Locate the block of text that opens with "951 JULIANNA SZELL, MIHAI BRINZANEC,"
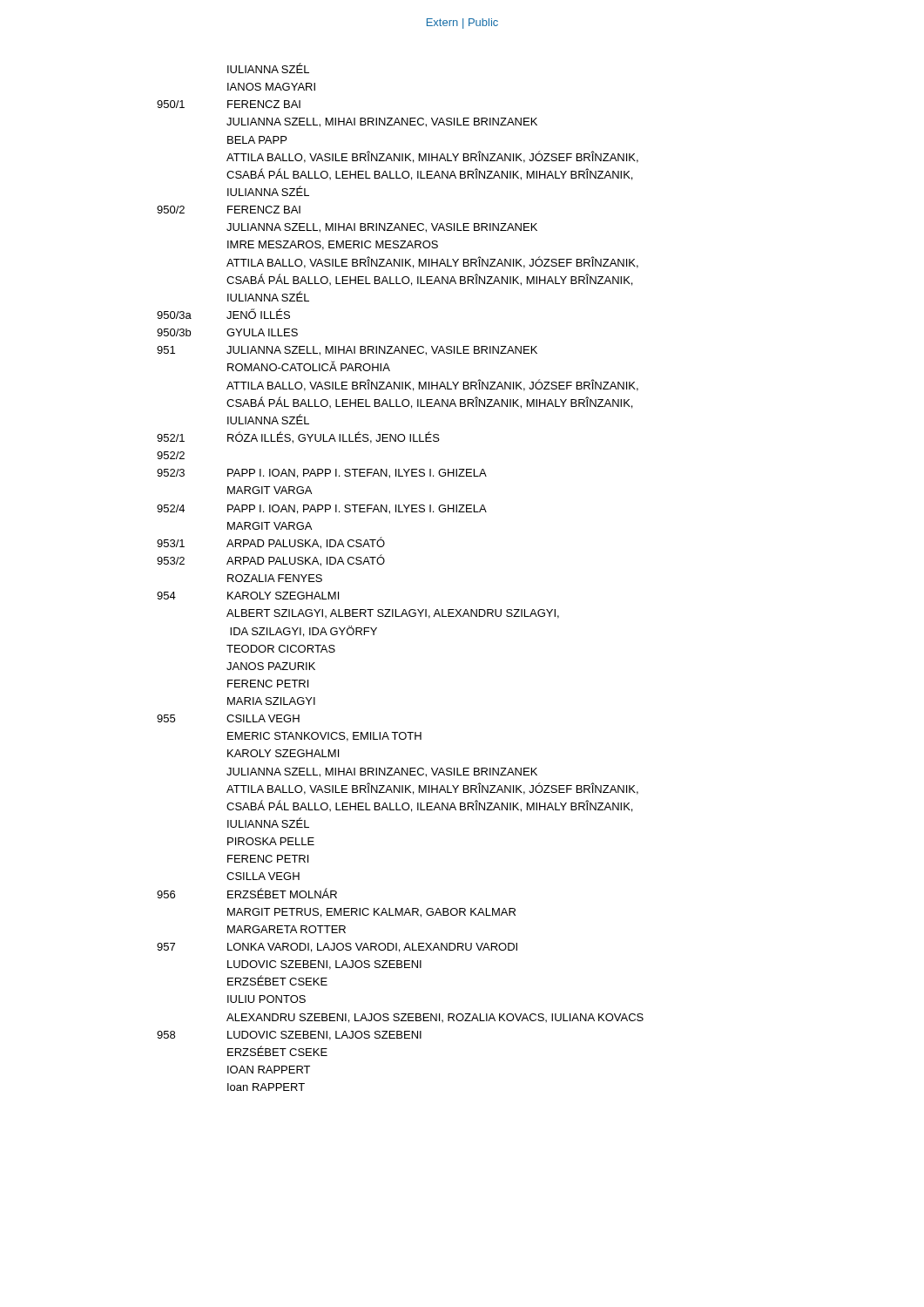 tap(514, 386)
